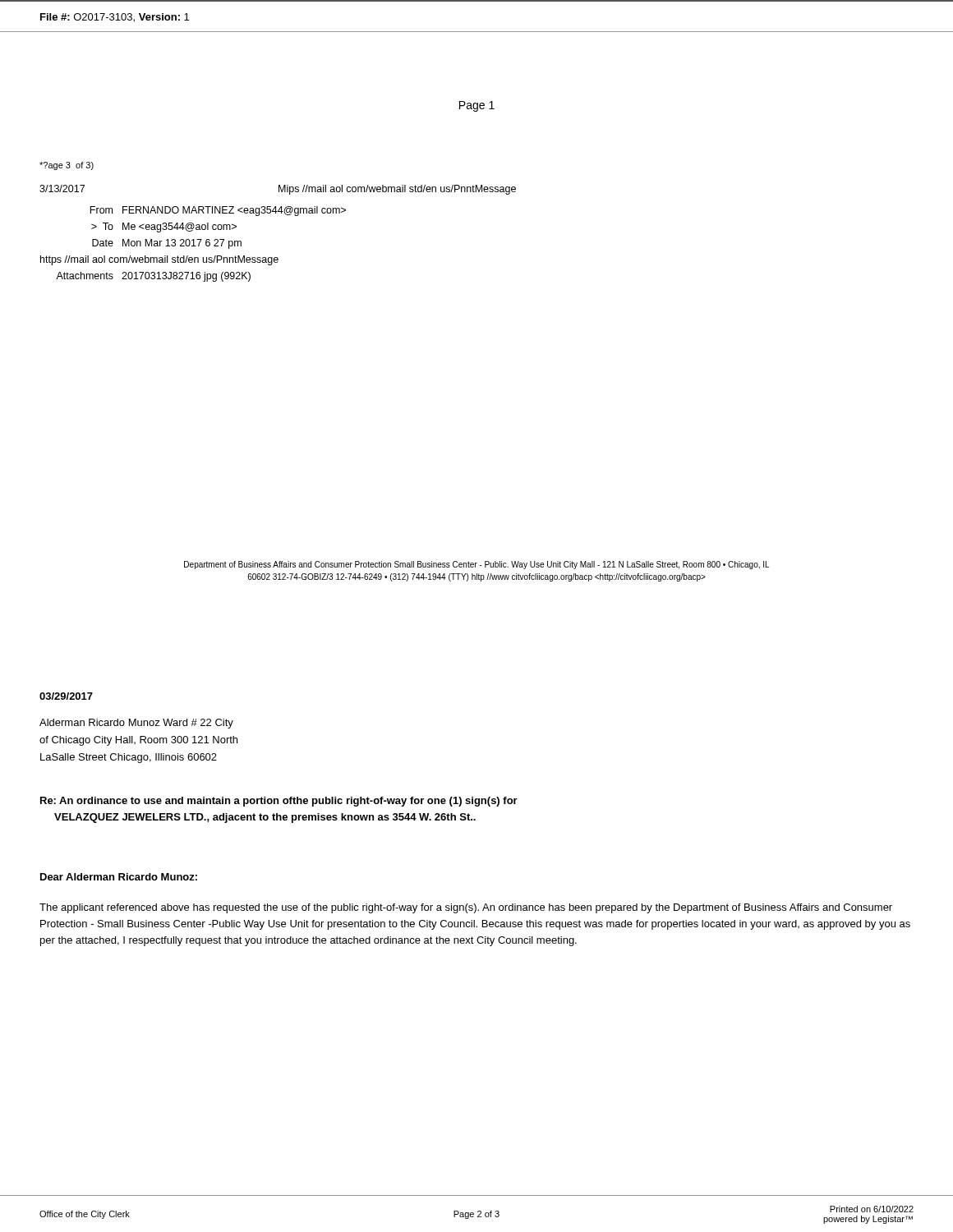Where is the passage that starts "The applicant referenced above"?

(x=476, y=924)
